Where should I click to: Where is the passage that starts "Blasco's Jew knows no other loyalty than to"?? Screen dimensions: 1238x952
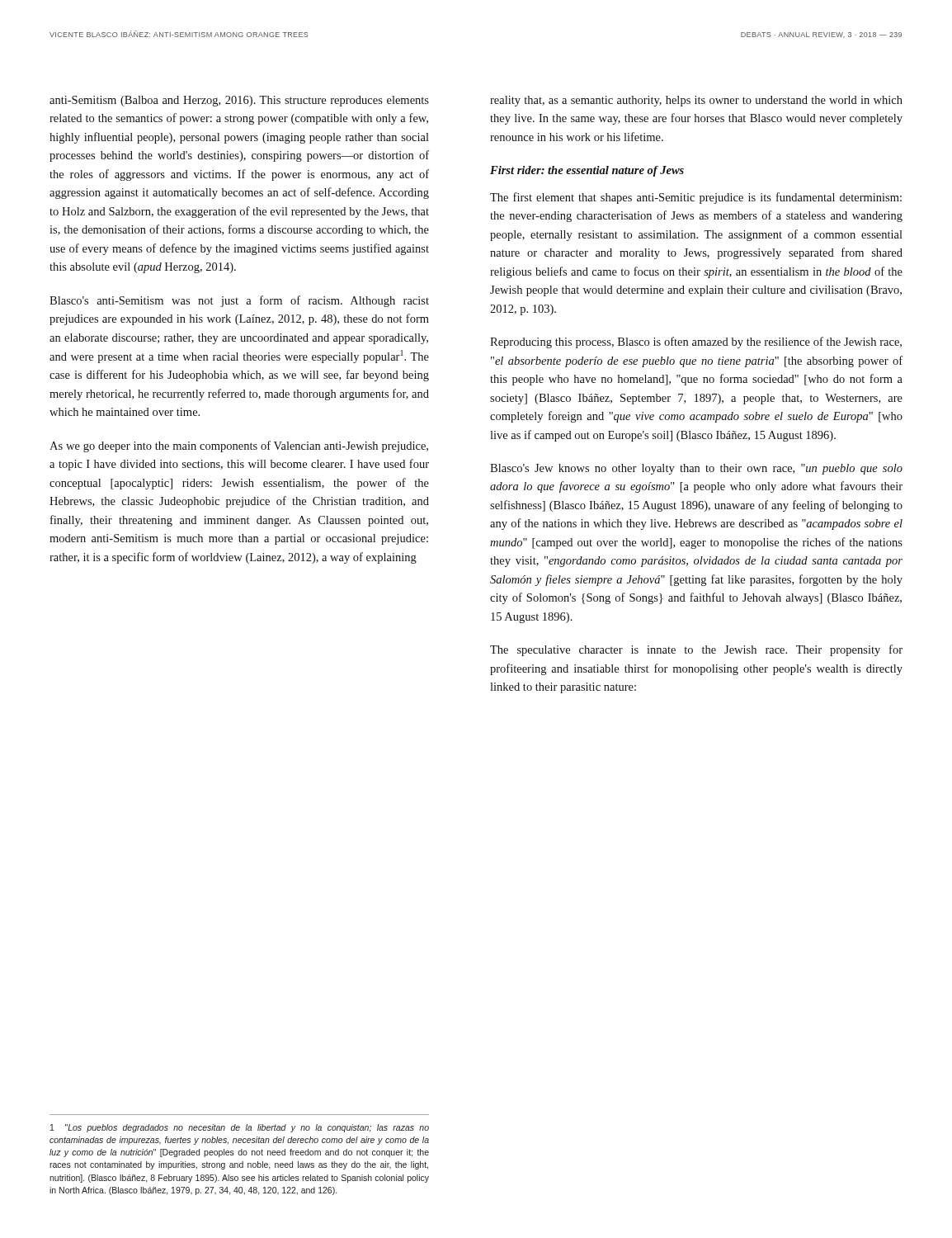coord(696,542)
